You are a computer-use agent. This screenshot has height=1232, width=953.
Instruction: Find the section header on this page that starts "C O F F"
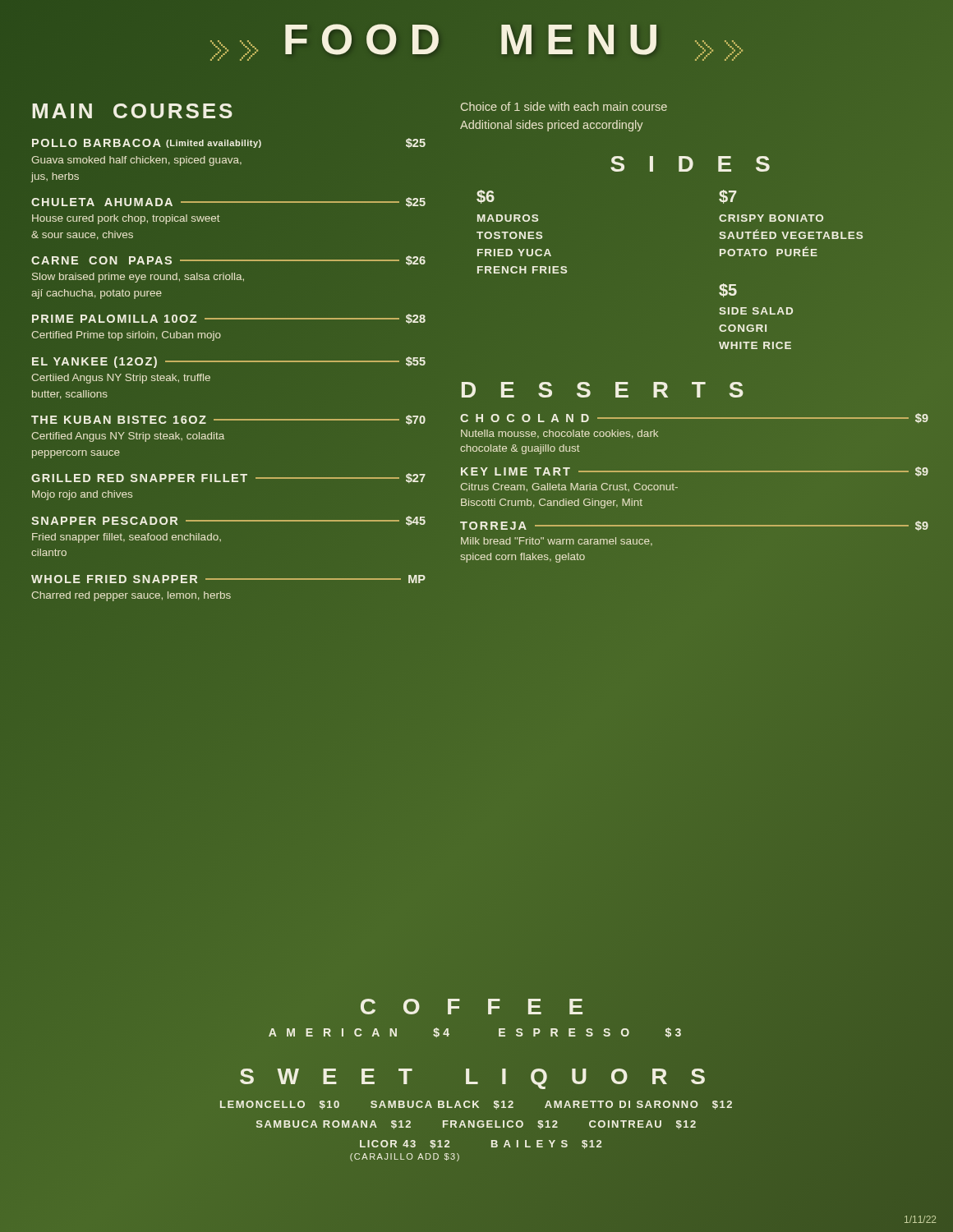click(415, 1004)
